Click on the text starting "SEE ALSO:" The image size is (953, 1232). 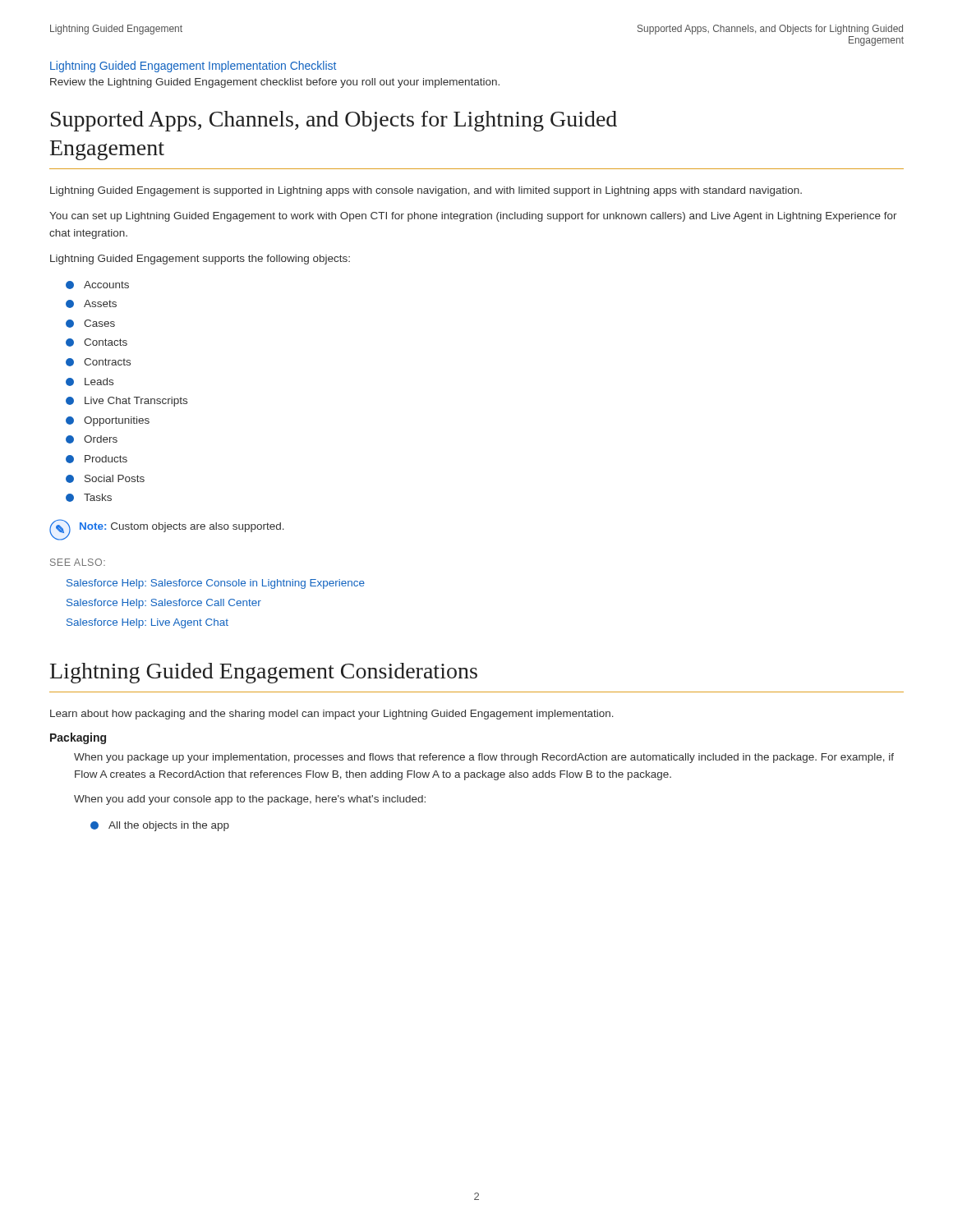click(x=78, y=562)
